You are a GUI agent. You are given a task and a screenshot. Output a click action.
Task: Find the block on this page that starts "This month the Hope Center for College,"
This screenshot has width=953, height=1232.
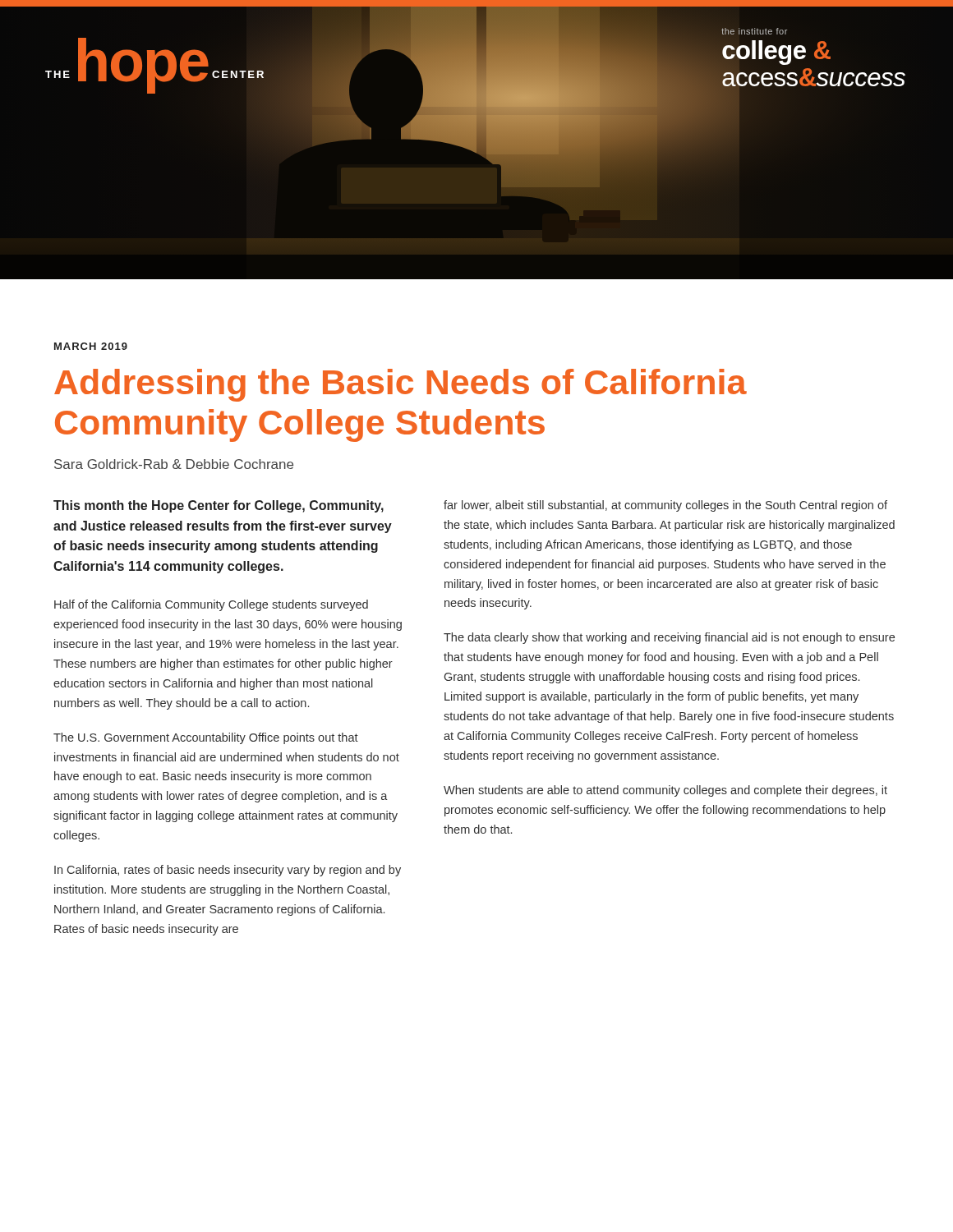tap(223, 536)
